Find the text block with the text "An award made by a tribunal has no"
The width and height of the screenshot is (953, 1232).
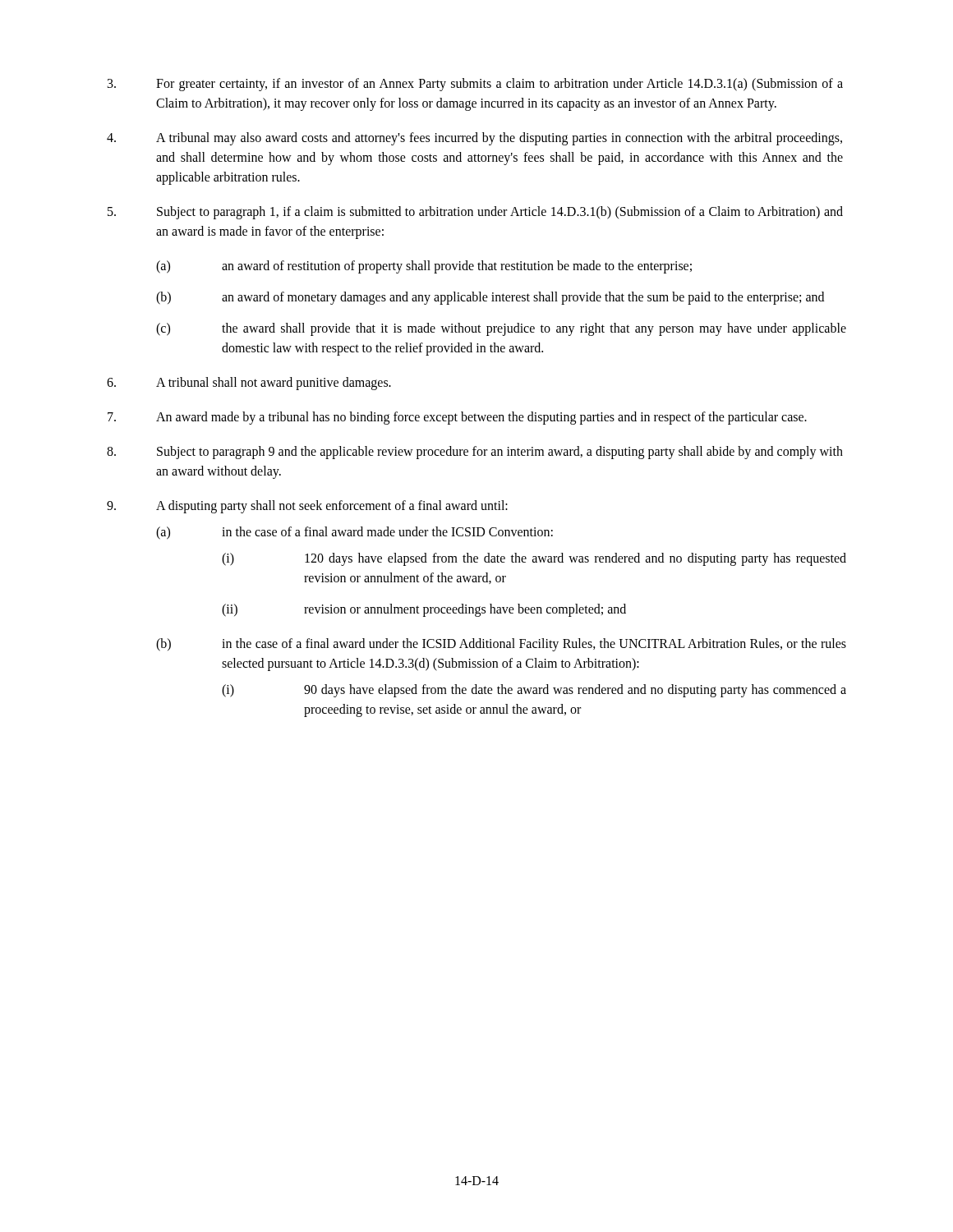(475, 417)
